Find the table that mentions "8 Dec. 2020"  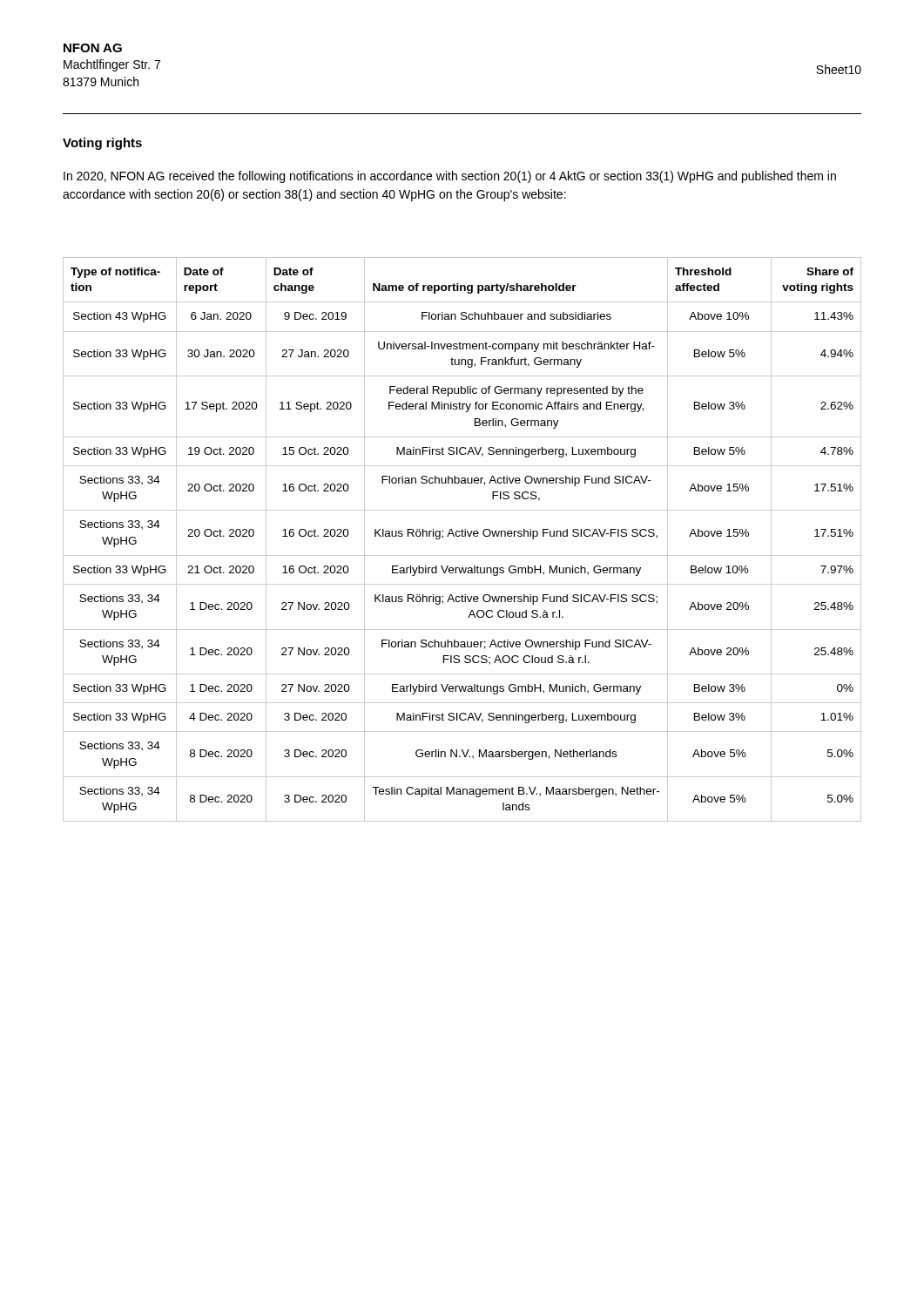pos(462,539)
